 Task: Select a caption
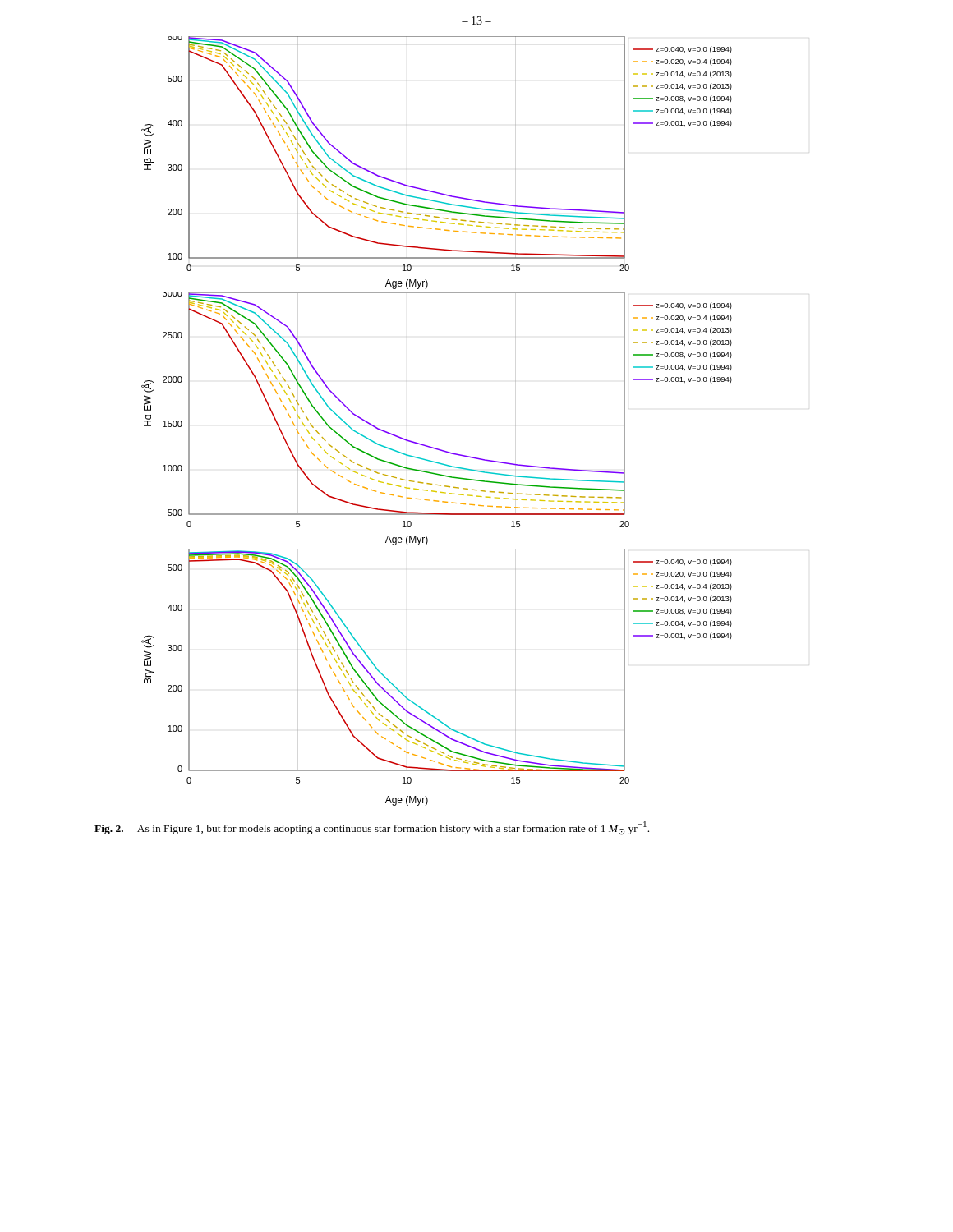[372, 828]
